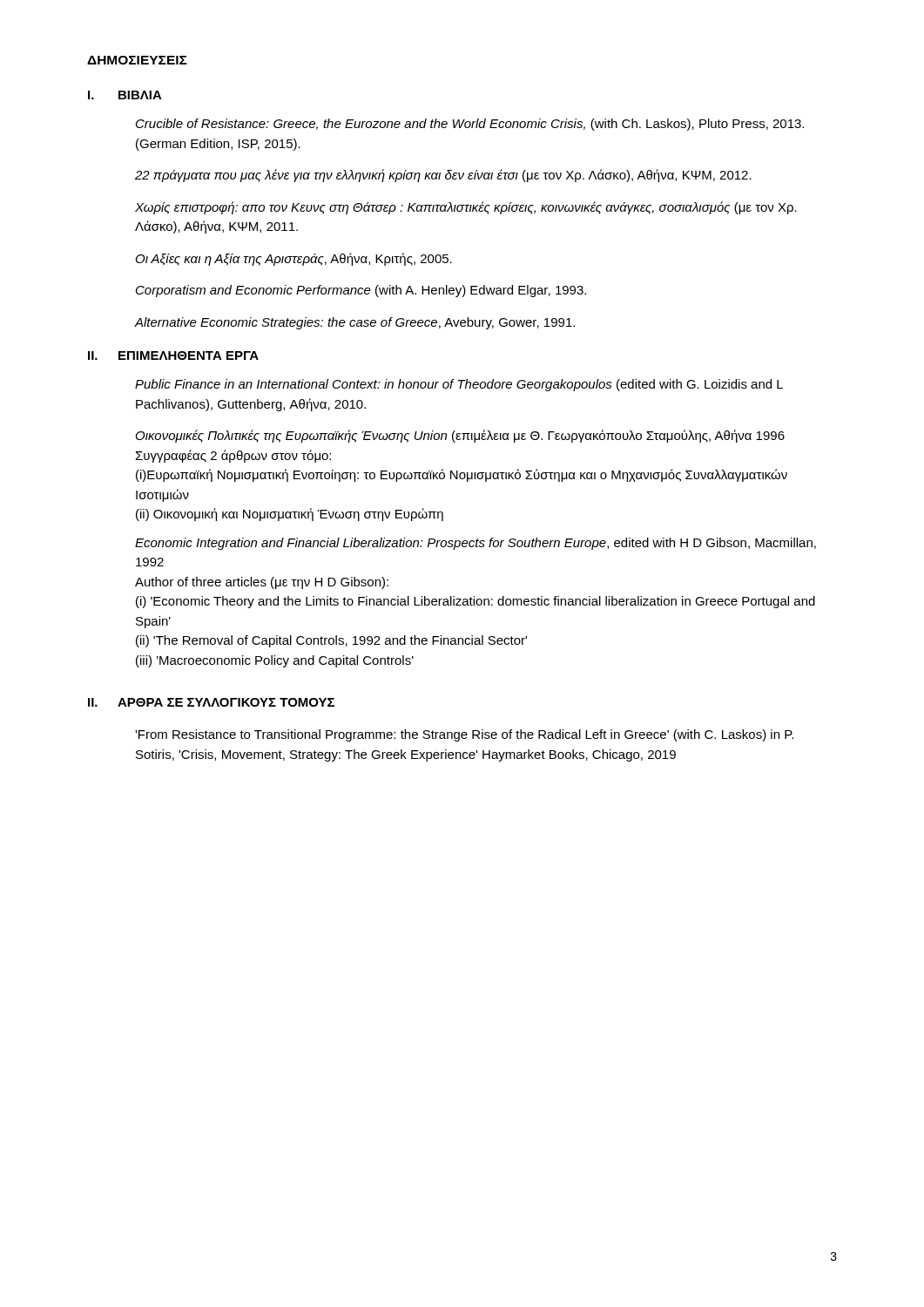This screenshot has height=1307, width=924.
Task: Select the passage starting "Χωρίς επιστροφή: απο τον Κευνς στη Θάτσερ :"
Action: click(x=486, y=217)
